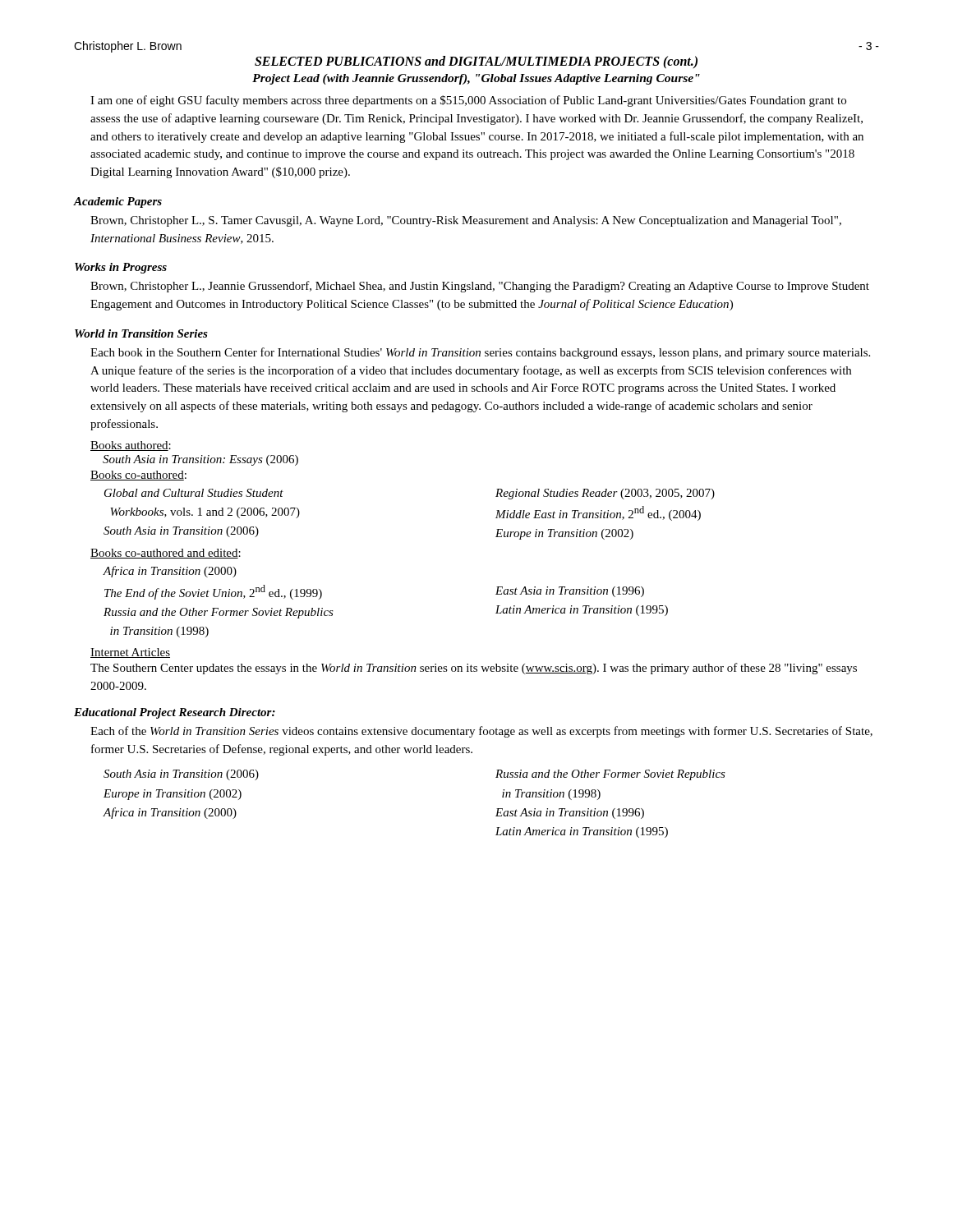This screenshot has height=1232, width=953.
Task: Point to the element starting "World in Transition"
Action: (141, 333)
